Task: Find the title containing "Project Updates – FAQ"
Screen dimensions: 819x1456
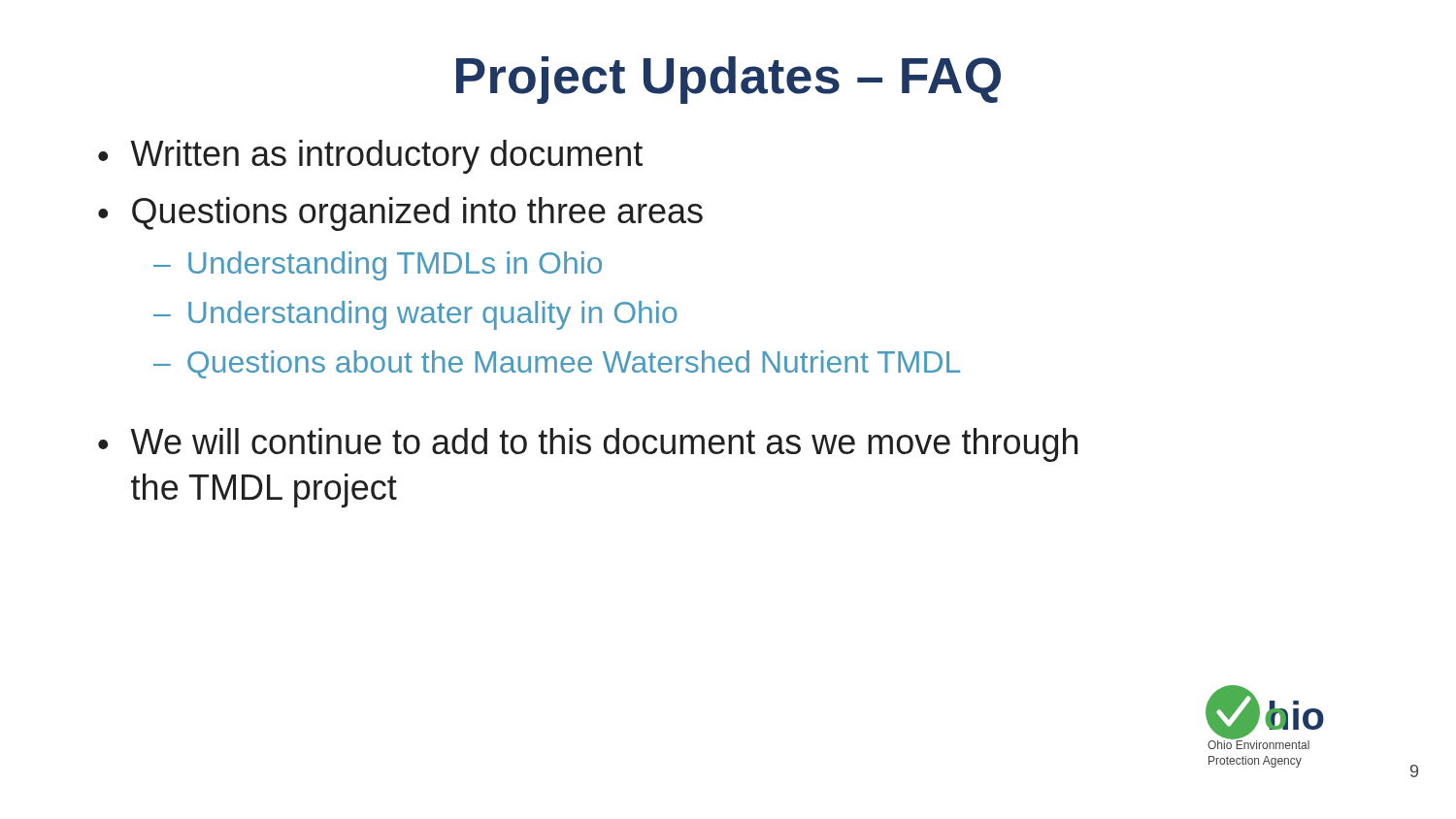Action: click(728, 76)
